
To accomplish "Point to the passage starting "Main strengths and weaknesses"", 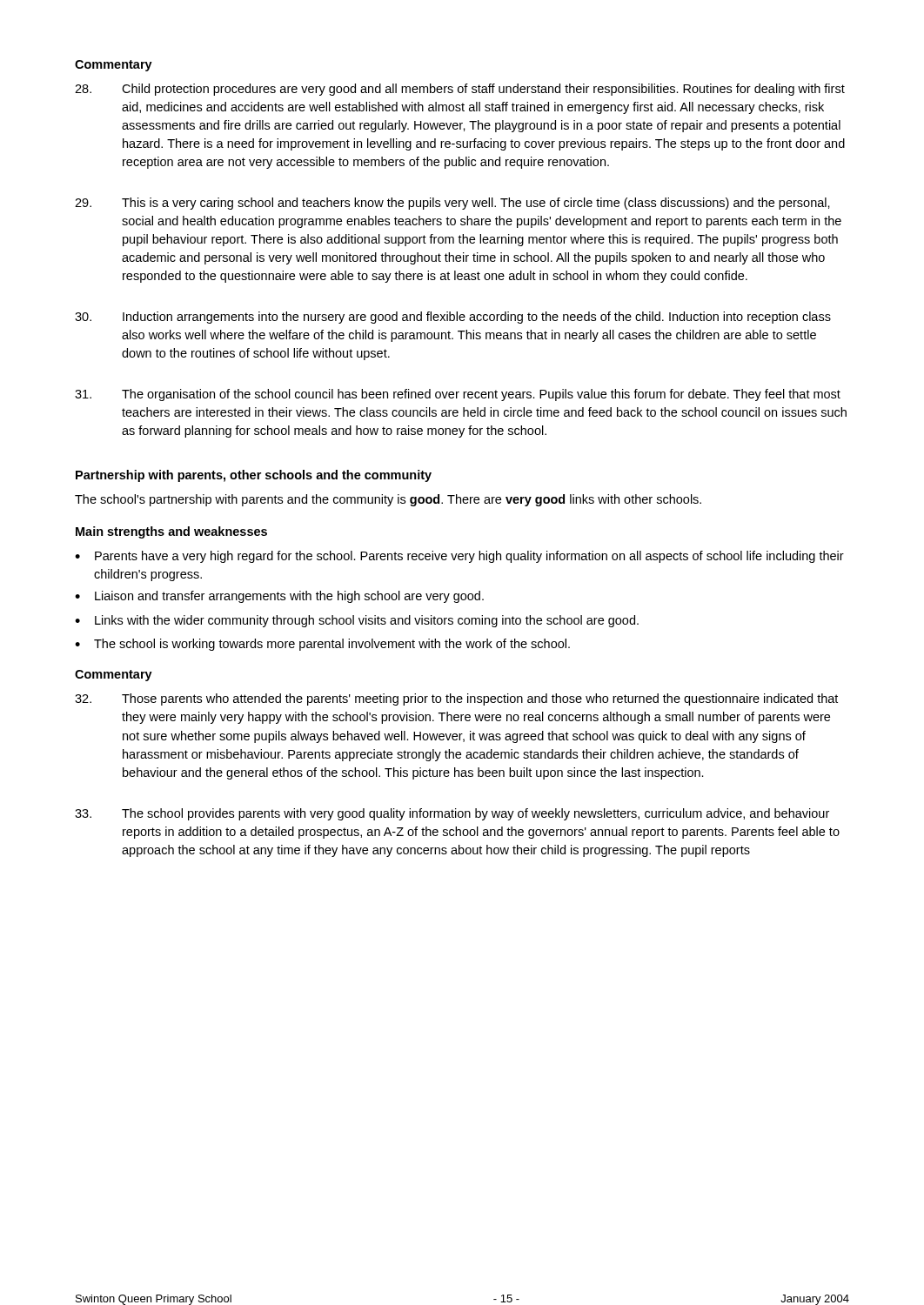I will click(x=171, y=532).
